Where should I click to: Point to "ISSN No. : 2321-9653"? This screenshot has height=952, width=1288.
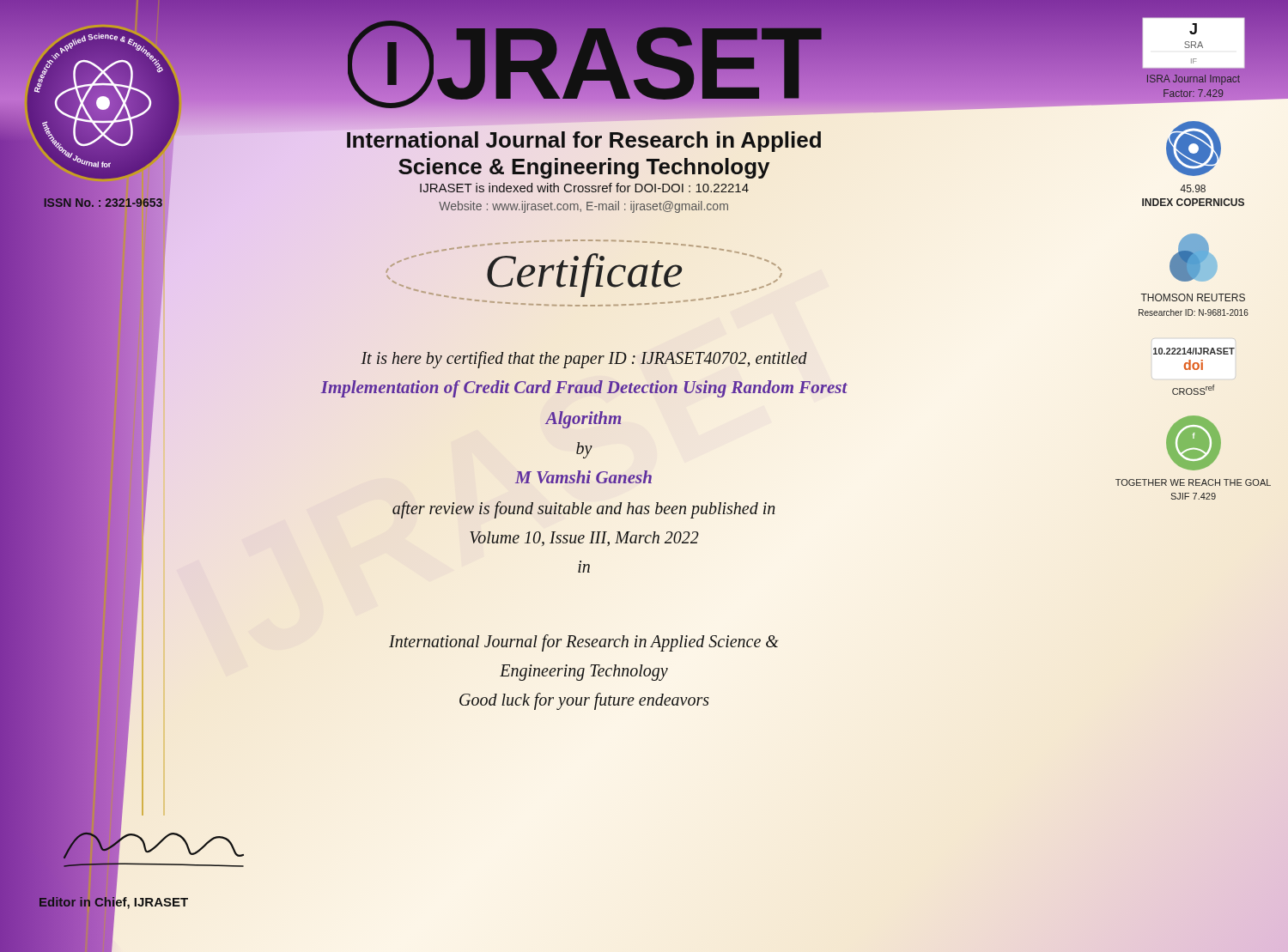[x=103, y=203]
